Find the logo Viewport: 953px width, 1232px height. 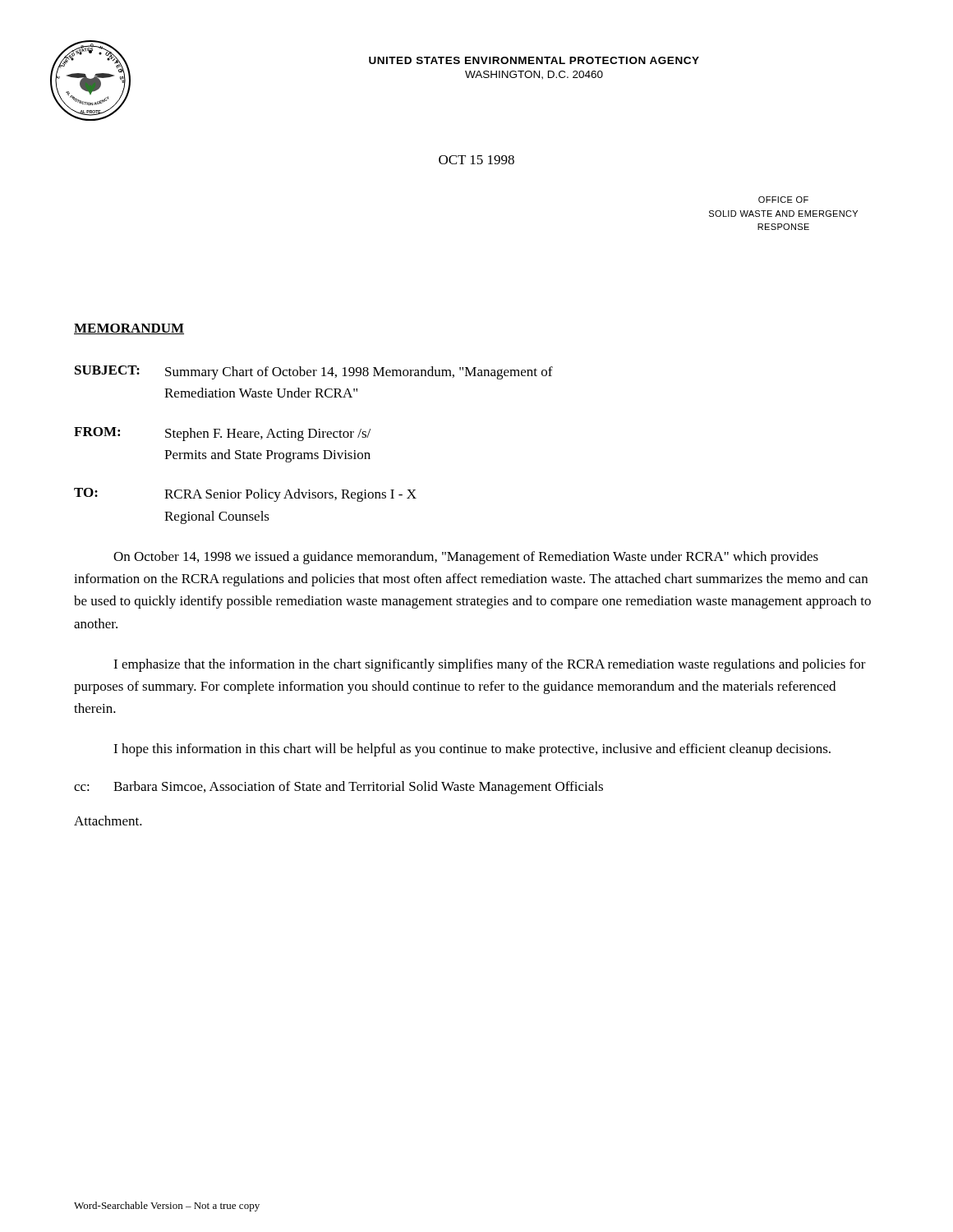click(x=94, y=82)
